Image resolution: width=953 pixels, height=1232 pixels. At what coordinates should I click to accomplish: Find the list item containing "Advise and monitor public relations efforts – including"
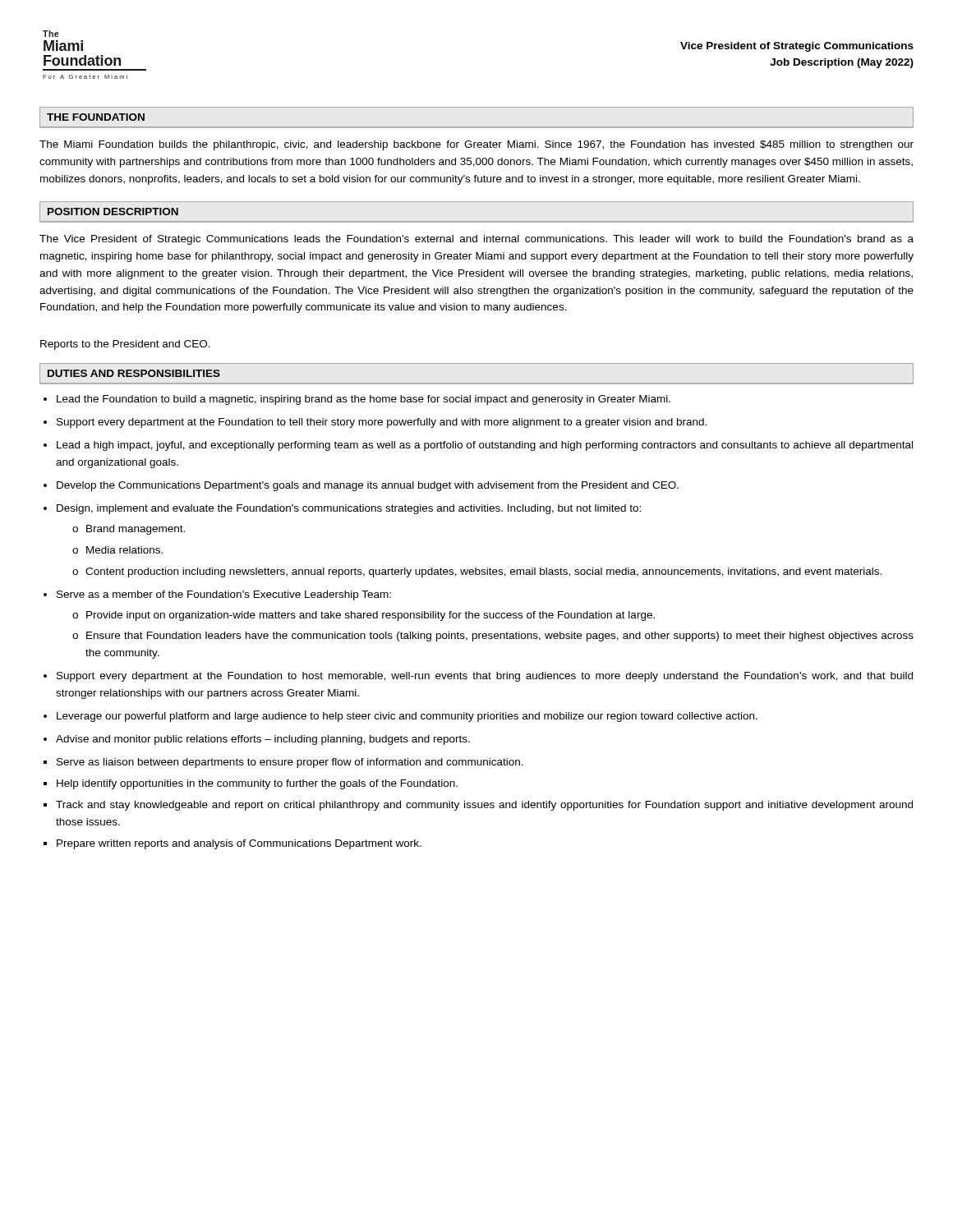263,739
